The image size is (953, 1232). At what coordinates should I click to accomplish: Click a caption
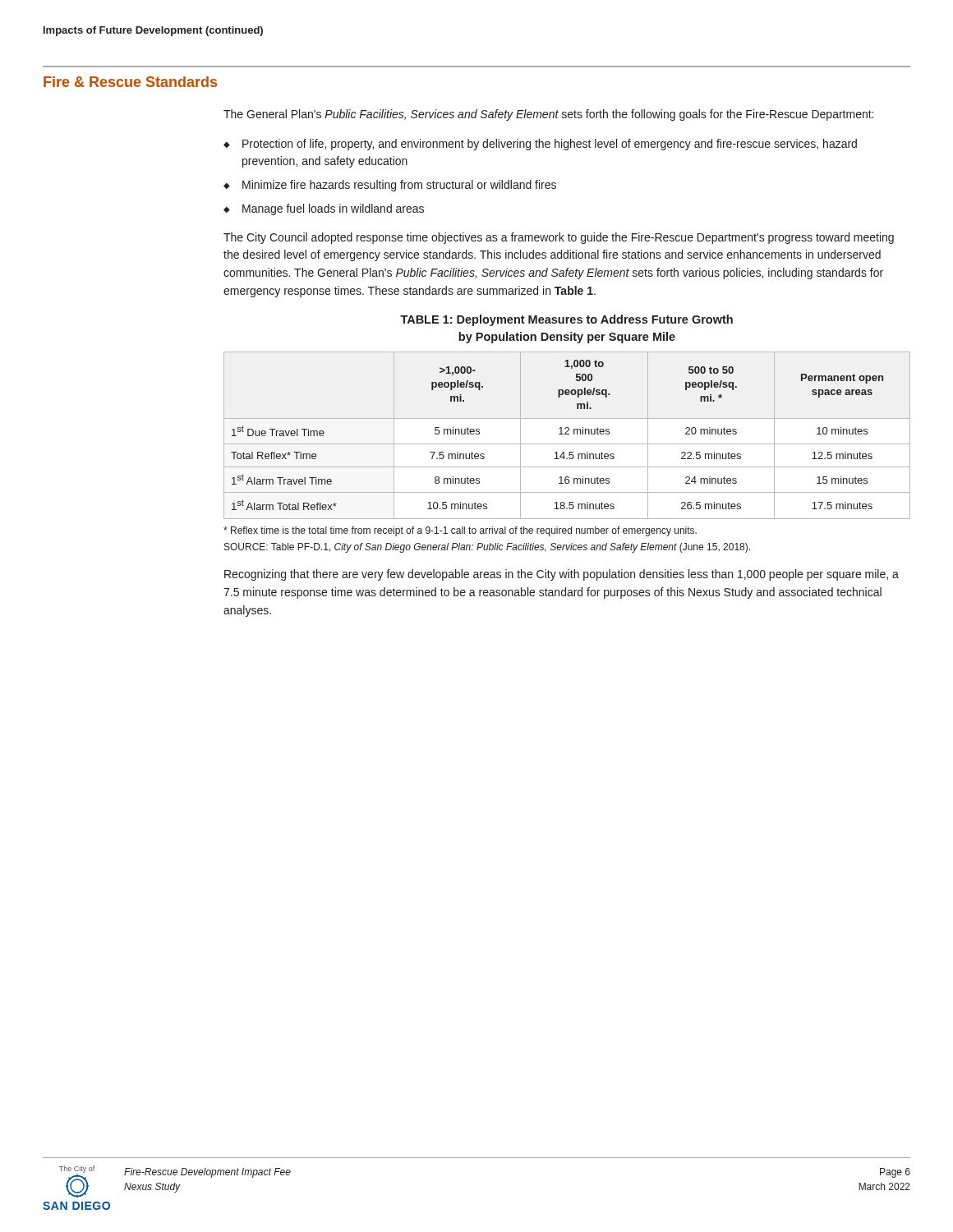point(567,328)
